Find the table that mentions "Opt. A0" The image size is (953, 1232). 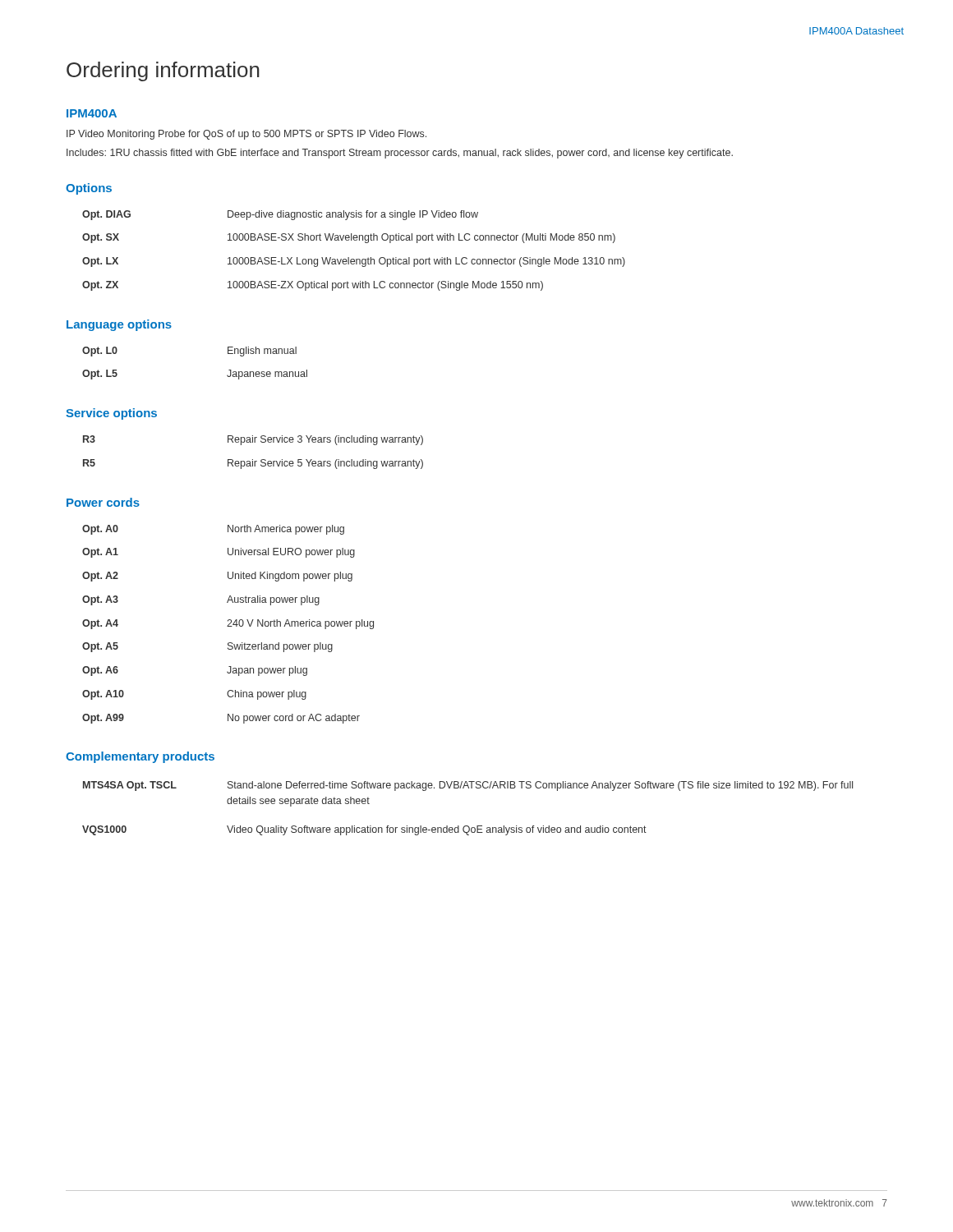(x=476, y=623)
